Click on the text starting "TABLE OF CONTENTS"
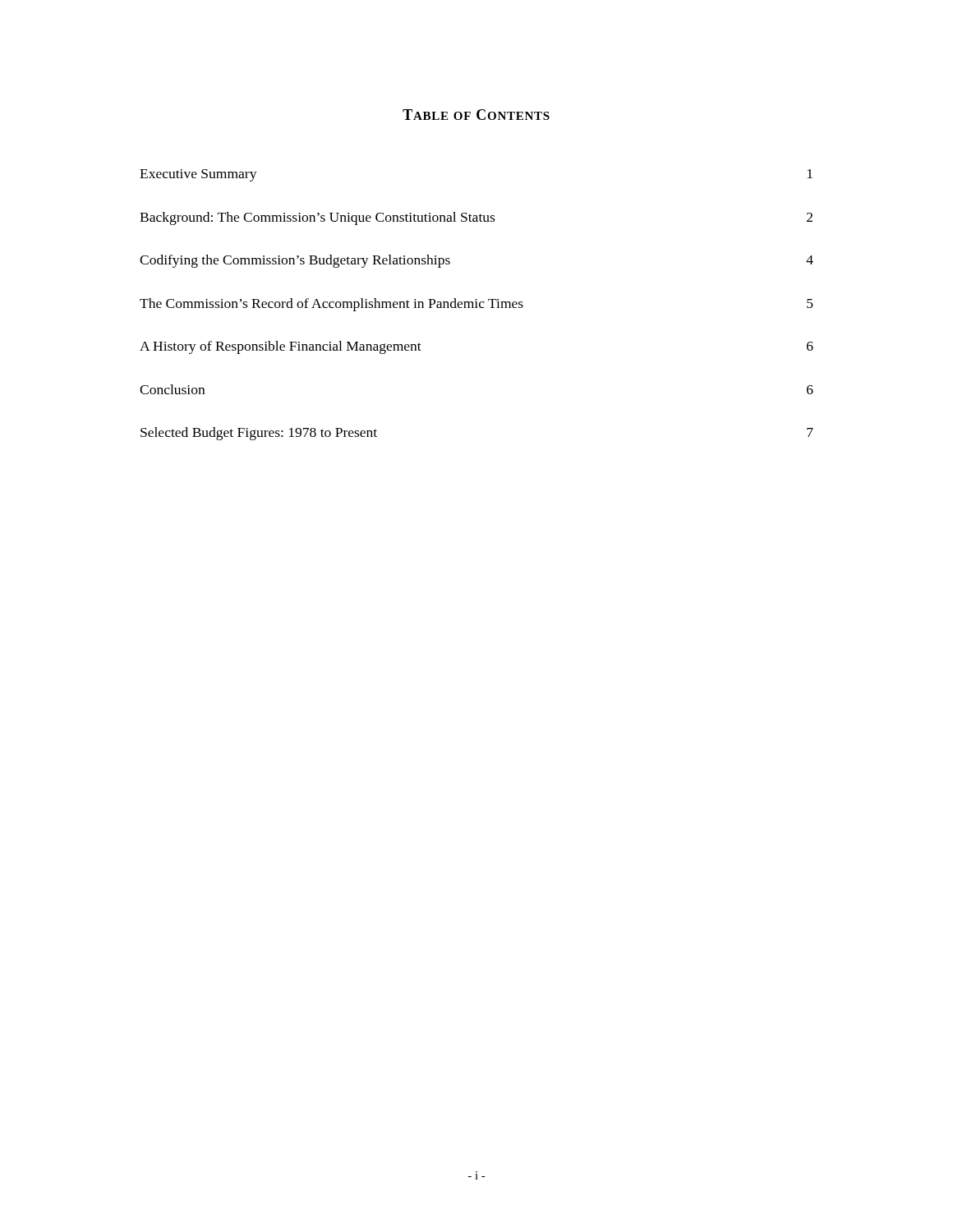This screenshot has width=953, height=1232. (x=476, y=115)
